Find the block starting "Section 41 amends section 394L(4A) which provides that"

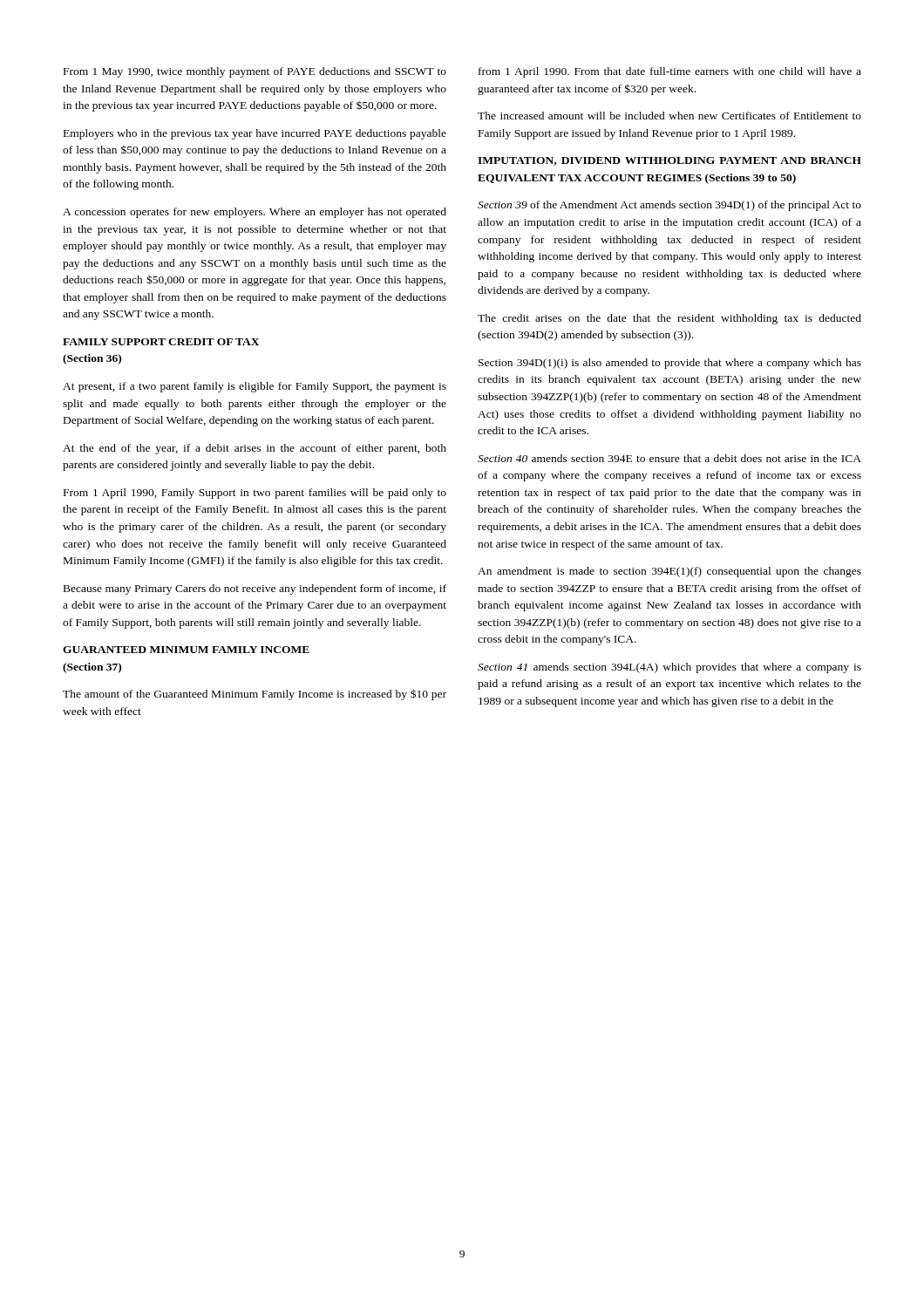(669, 684)
